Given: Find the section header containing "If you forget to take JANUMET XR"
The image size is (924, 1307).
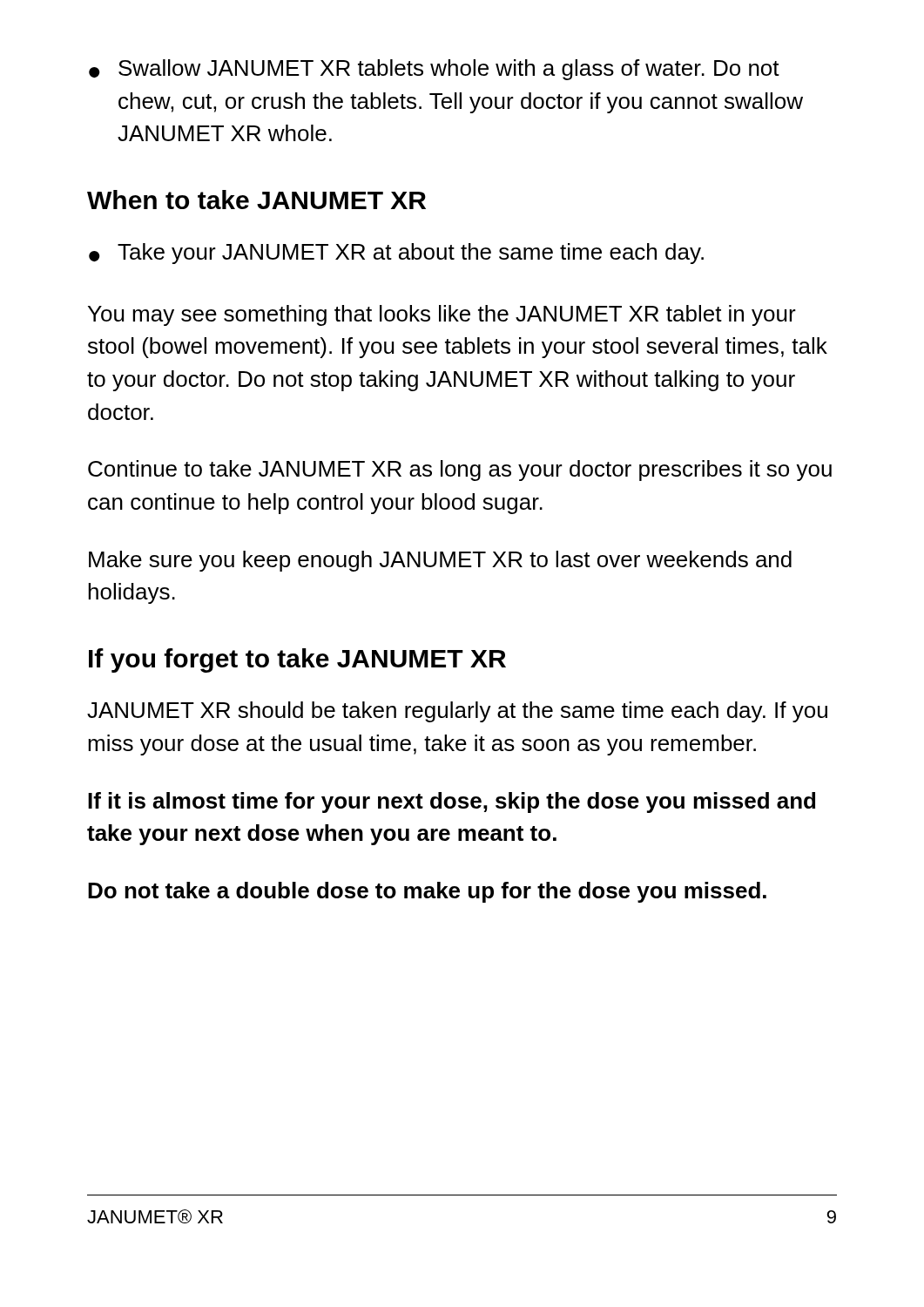Looking at the screenshot, I should 297,658.
